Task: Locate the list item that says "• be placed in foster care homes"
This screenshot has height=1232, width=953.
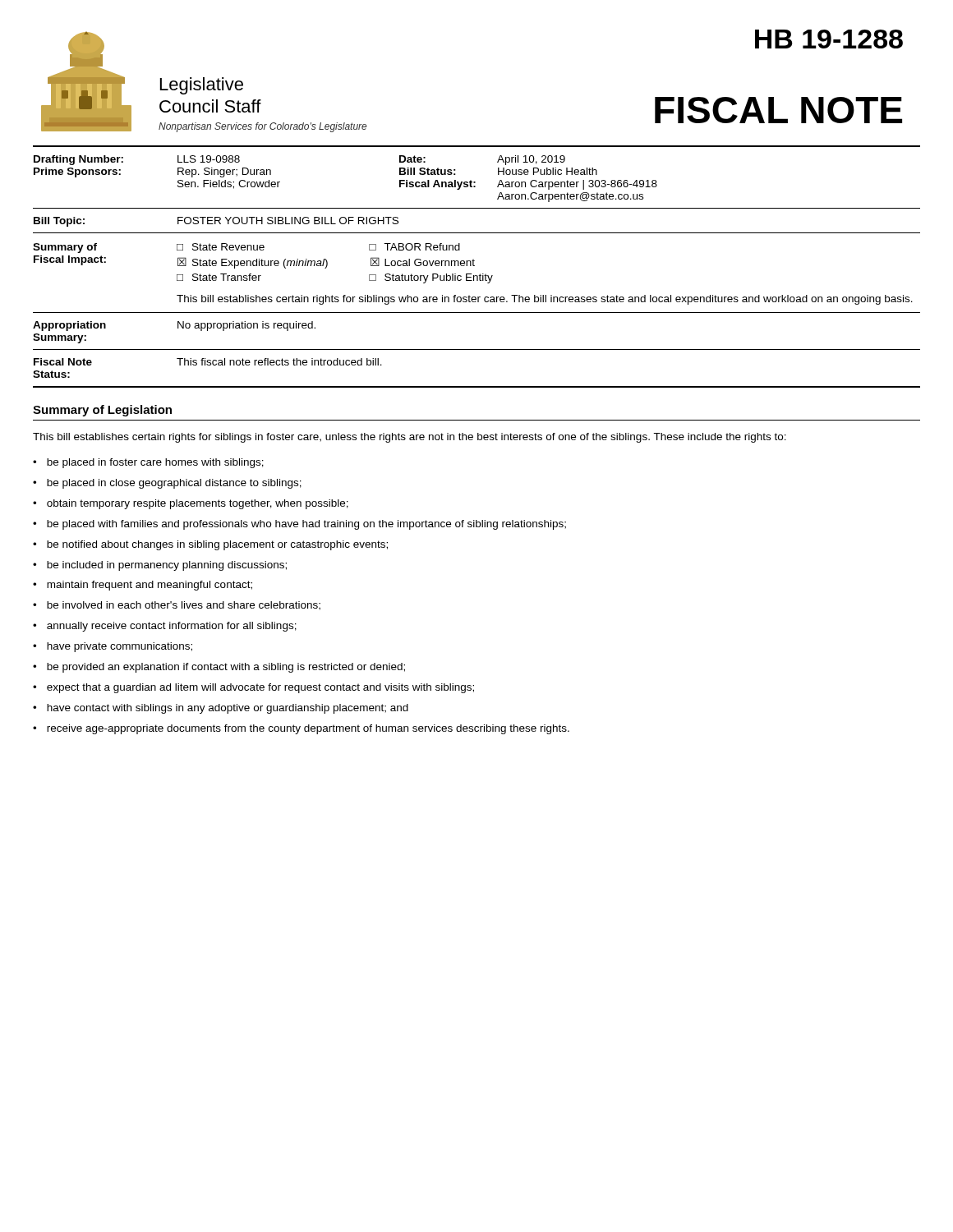Action: (x=149, y=463)
